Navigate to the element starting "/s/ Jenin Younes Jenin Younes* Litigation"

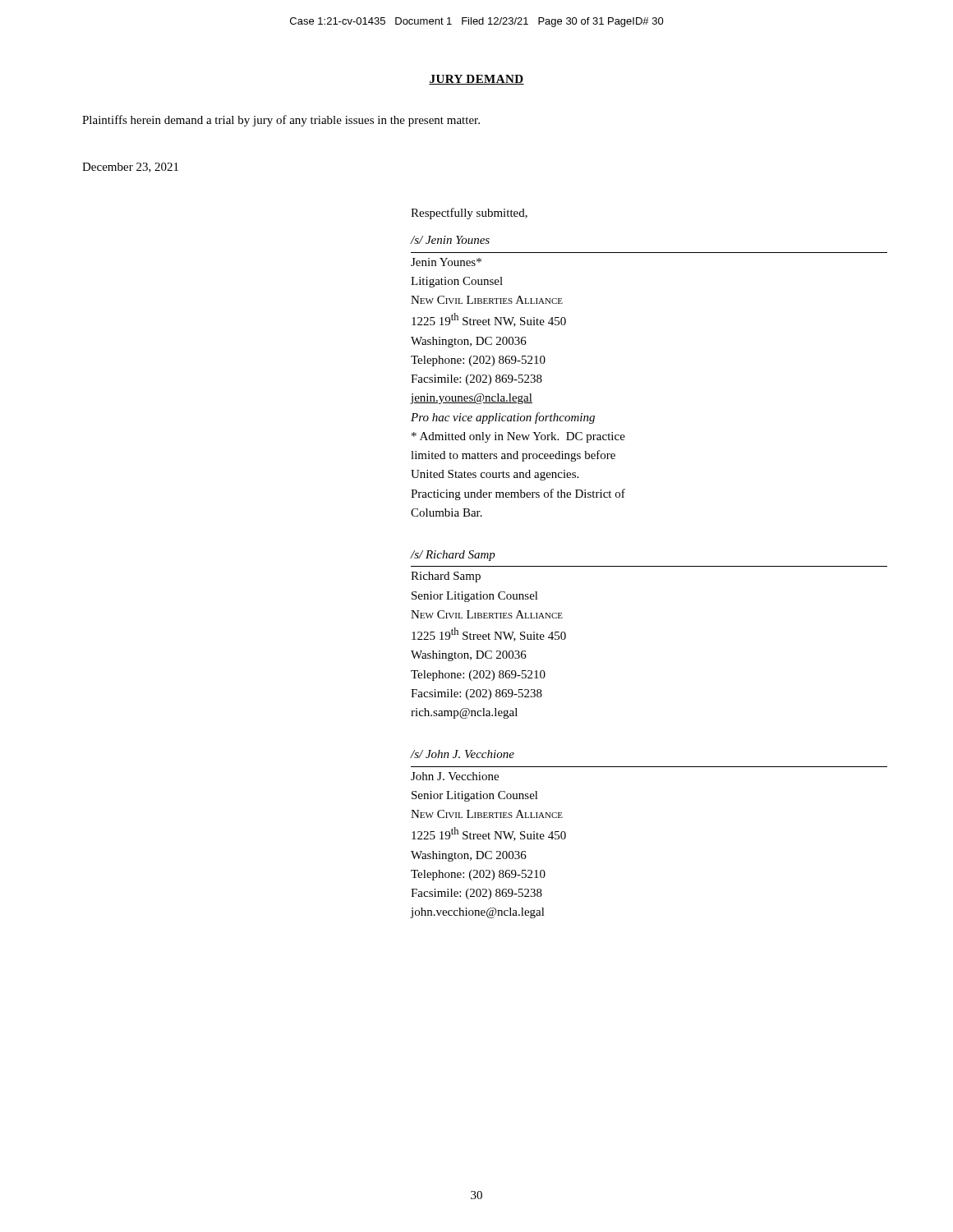coord(450,240)
